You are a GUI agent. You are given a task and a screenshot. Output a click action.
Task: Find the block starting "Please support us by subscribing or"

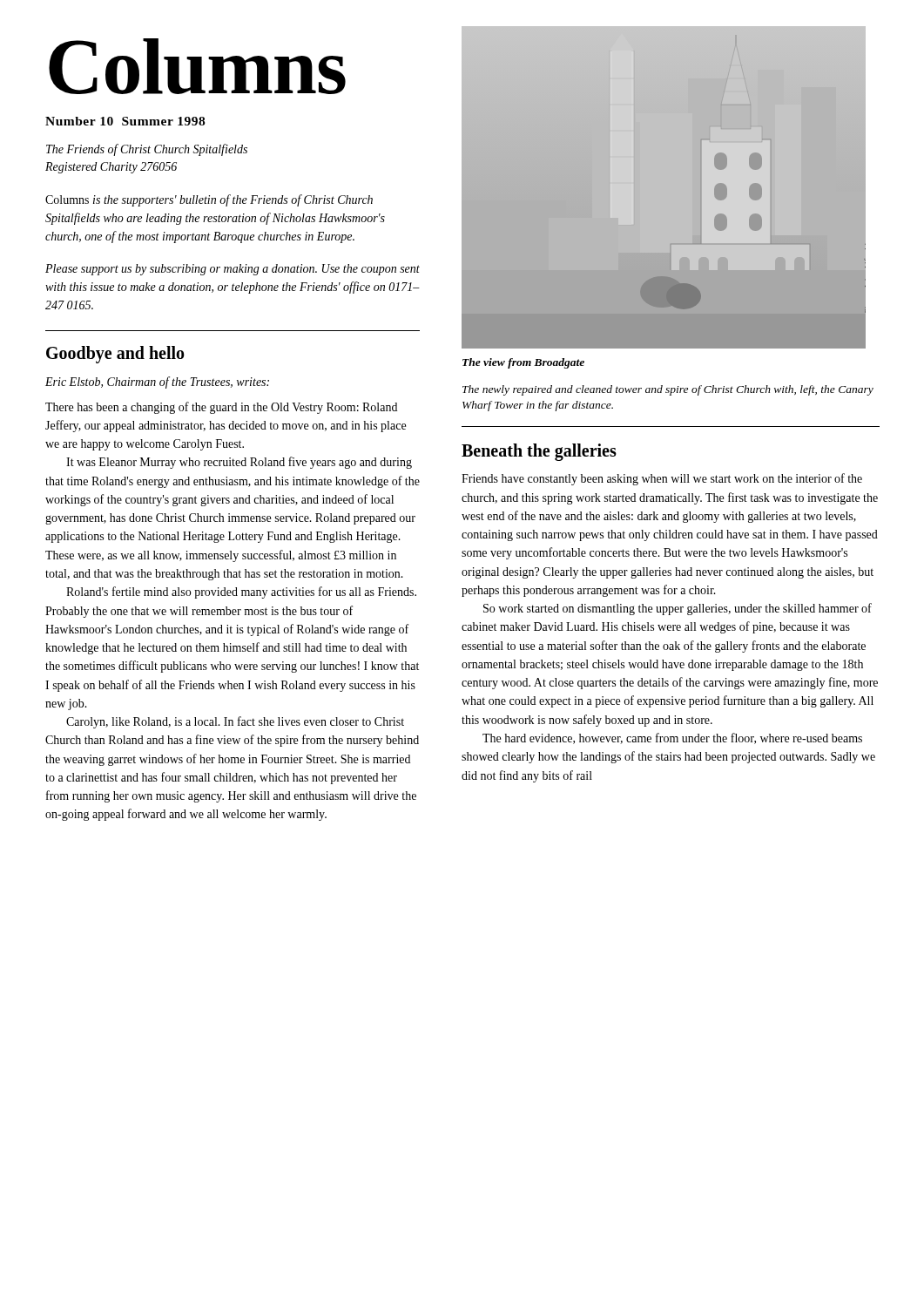233,287
